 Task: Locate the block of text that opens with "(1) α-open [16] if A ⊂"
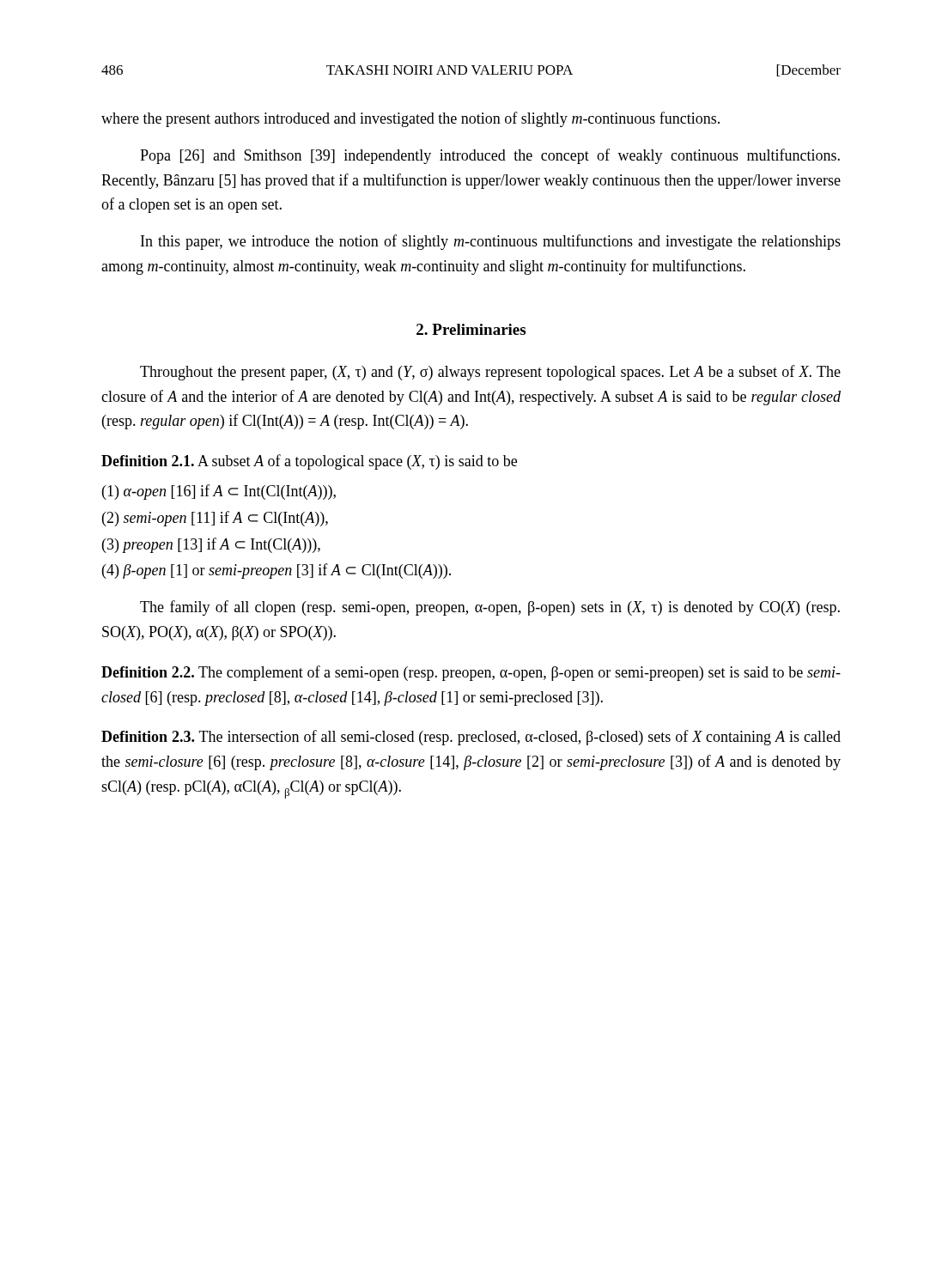pyautogui.click(x=219, y=491)
